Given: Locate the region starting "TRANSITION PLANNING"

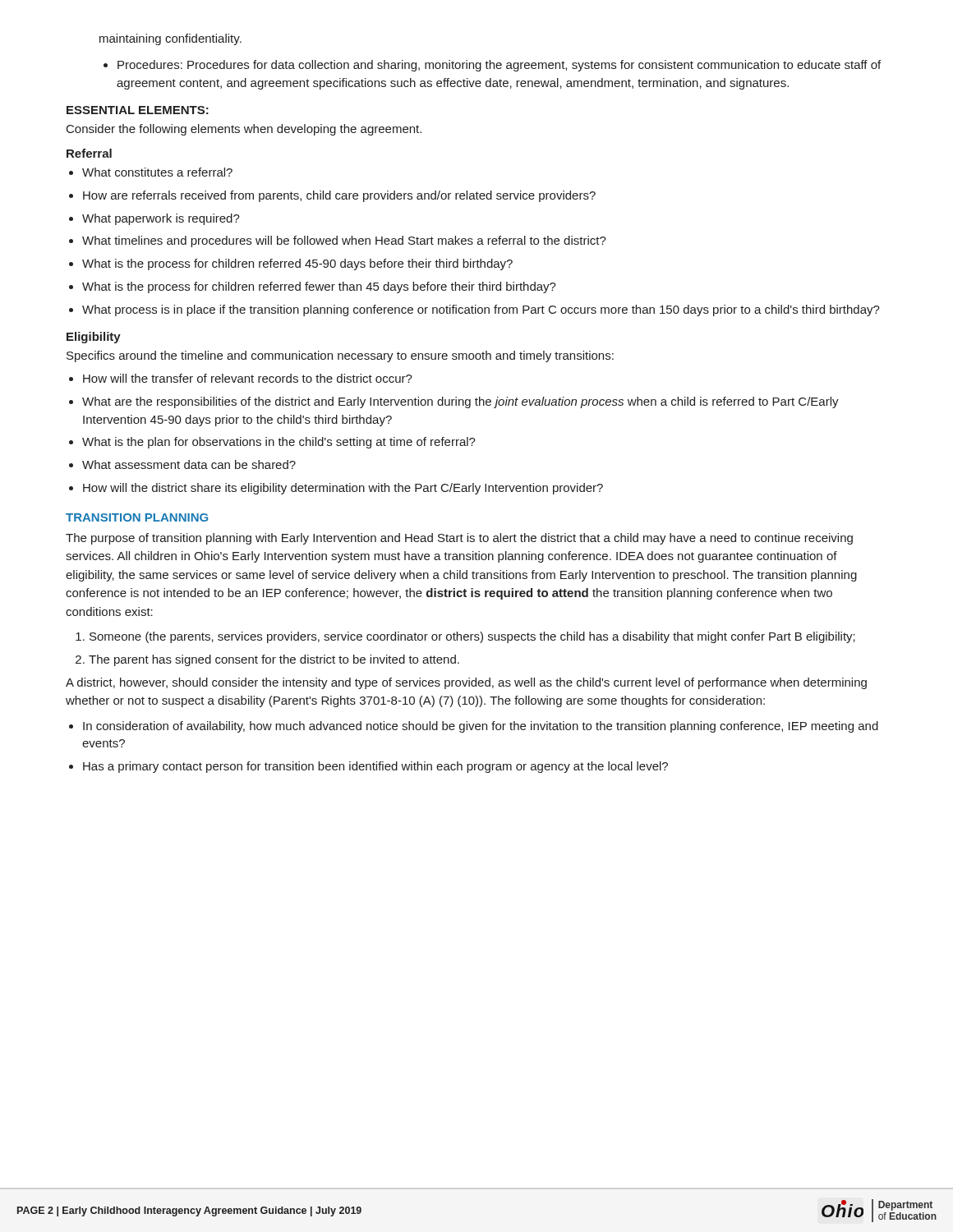Looking at the screenshot, I should pyautogui.click(x=137, y=517).
